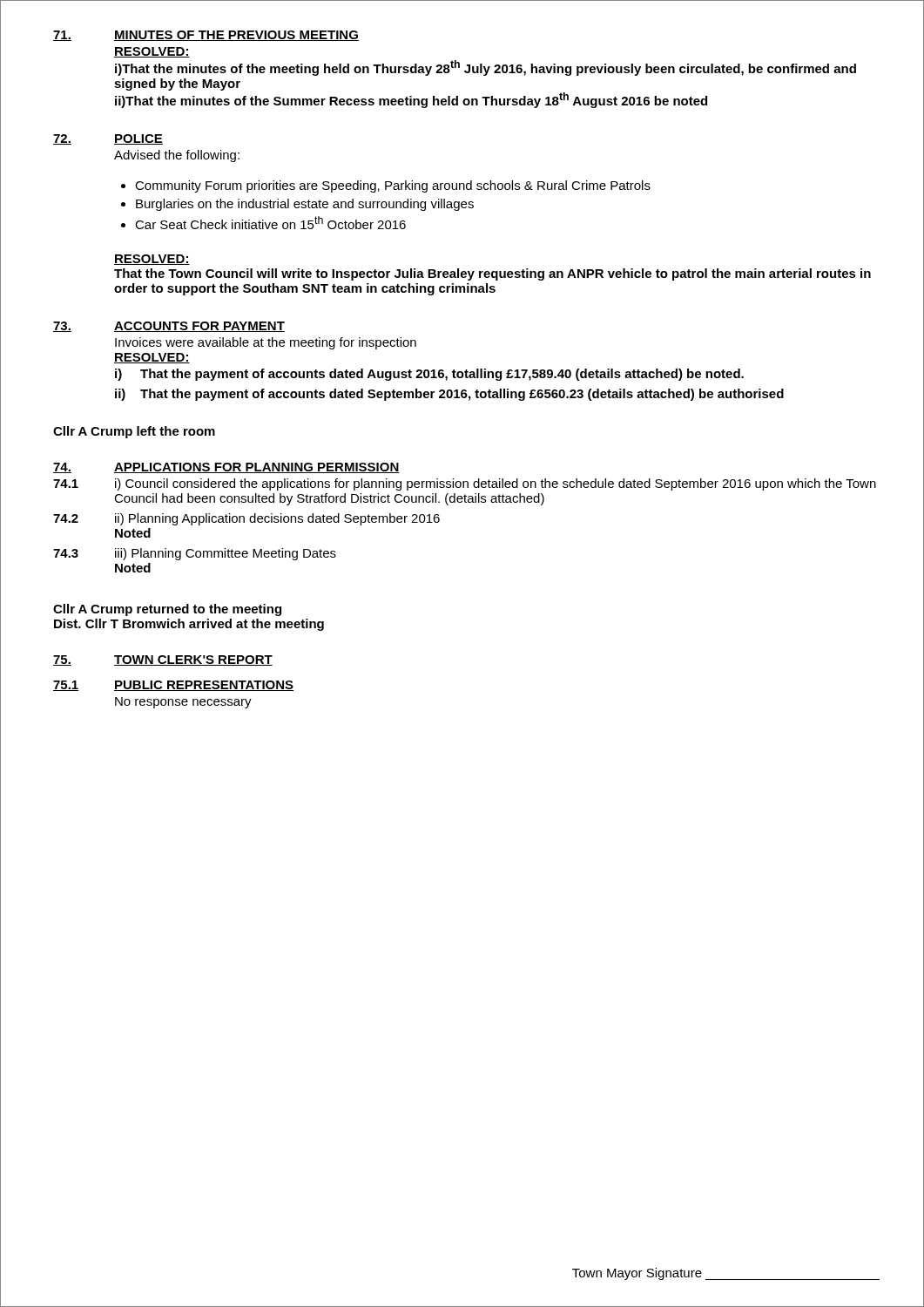Locate the block of text that opens with "Car Seat Check initiative"
Viewport: 924px width, 1307px height.
(263, 223)
